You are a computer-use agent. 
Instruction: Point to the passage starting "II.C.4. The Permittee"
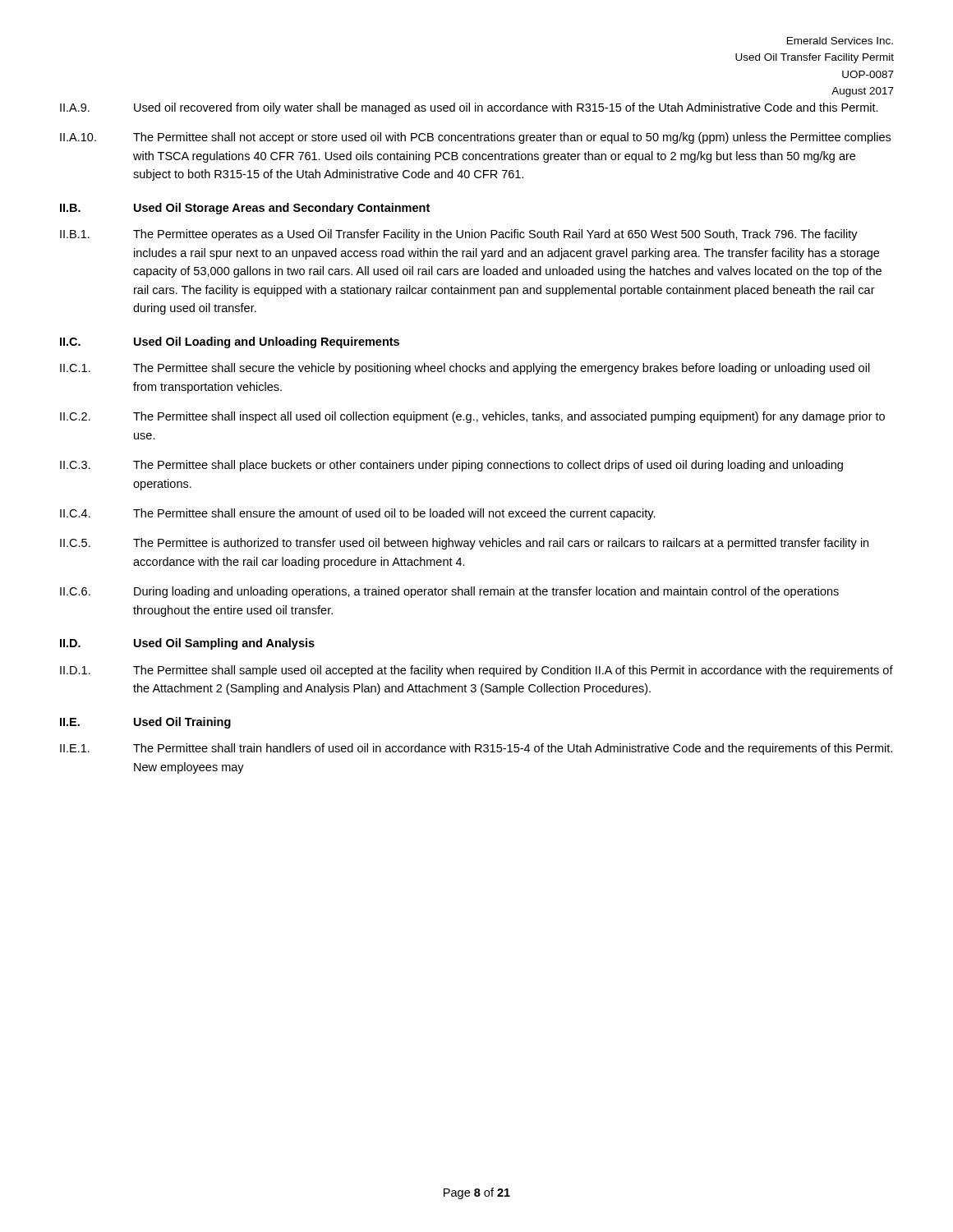tap(476, 513)
